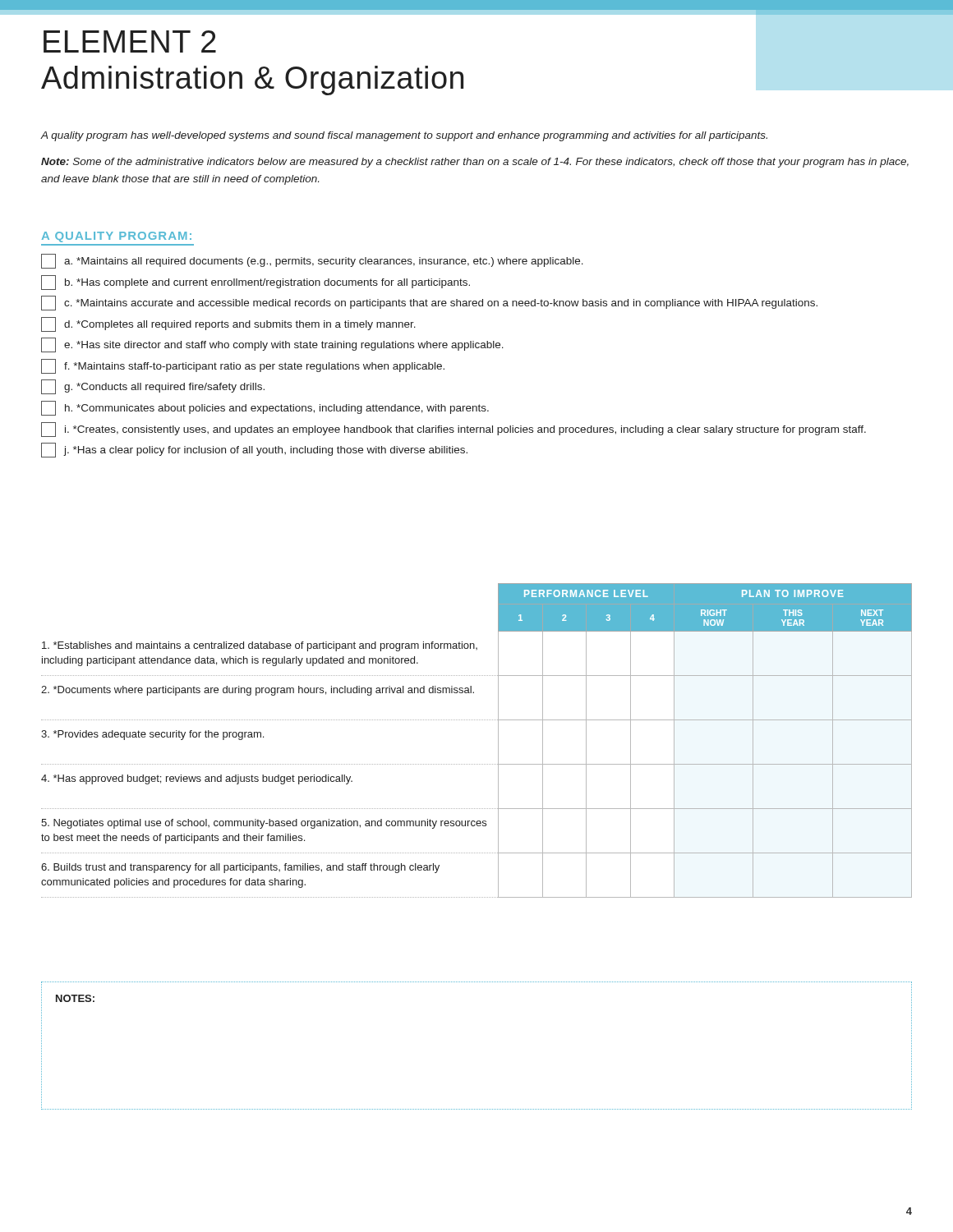This screenshot has height=1232, width=953.
Task: Find the list item containing "a. *Maintains all required documents (e.g.,"
Action: click(312, 261)
